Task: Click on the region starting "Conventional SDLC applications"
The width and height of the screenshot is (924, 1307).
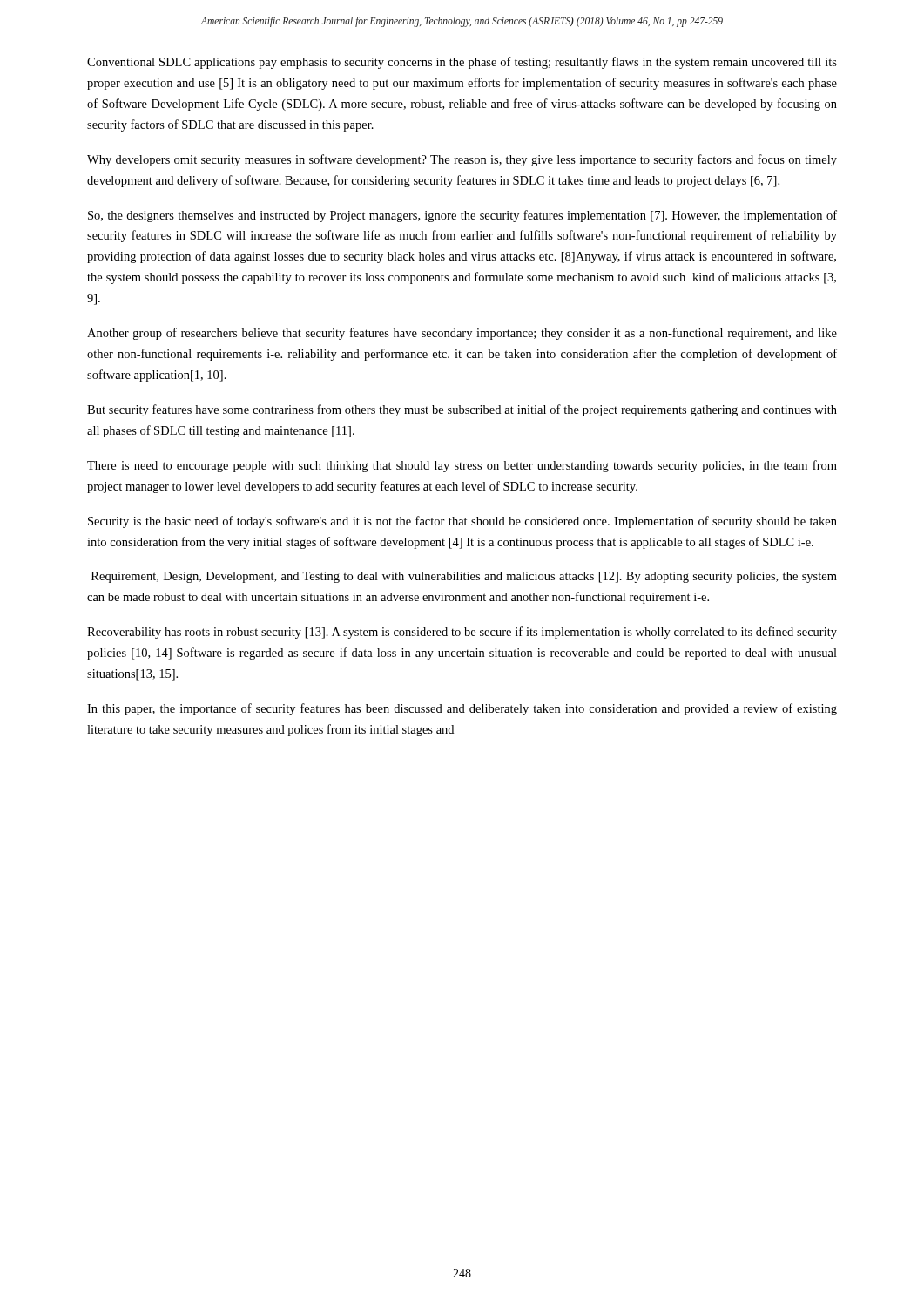Action: tap(462, 93)
